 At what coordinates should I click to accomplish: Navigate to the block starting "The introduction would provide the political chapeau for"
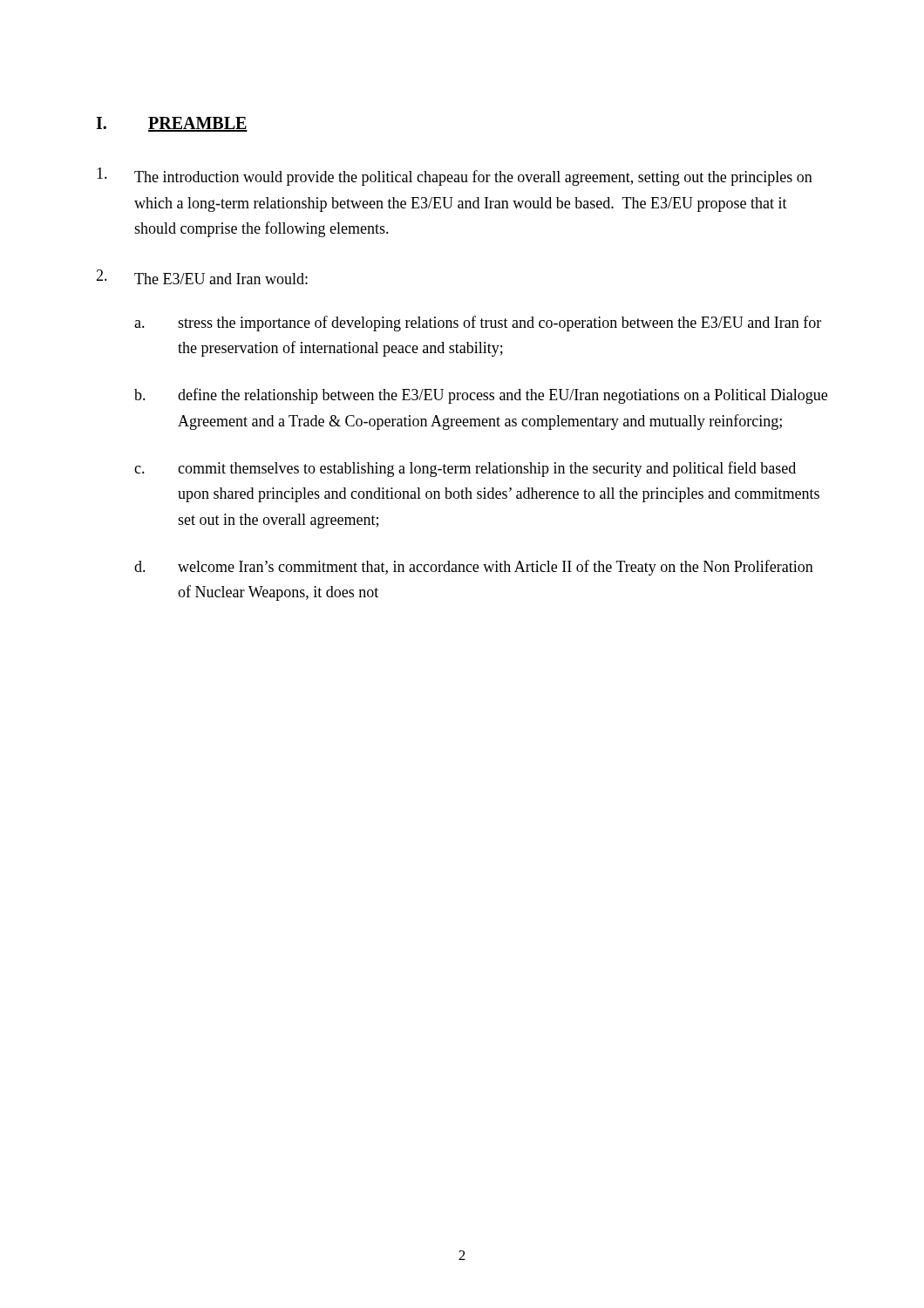pyautogui.click(x=462, y=204)
